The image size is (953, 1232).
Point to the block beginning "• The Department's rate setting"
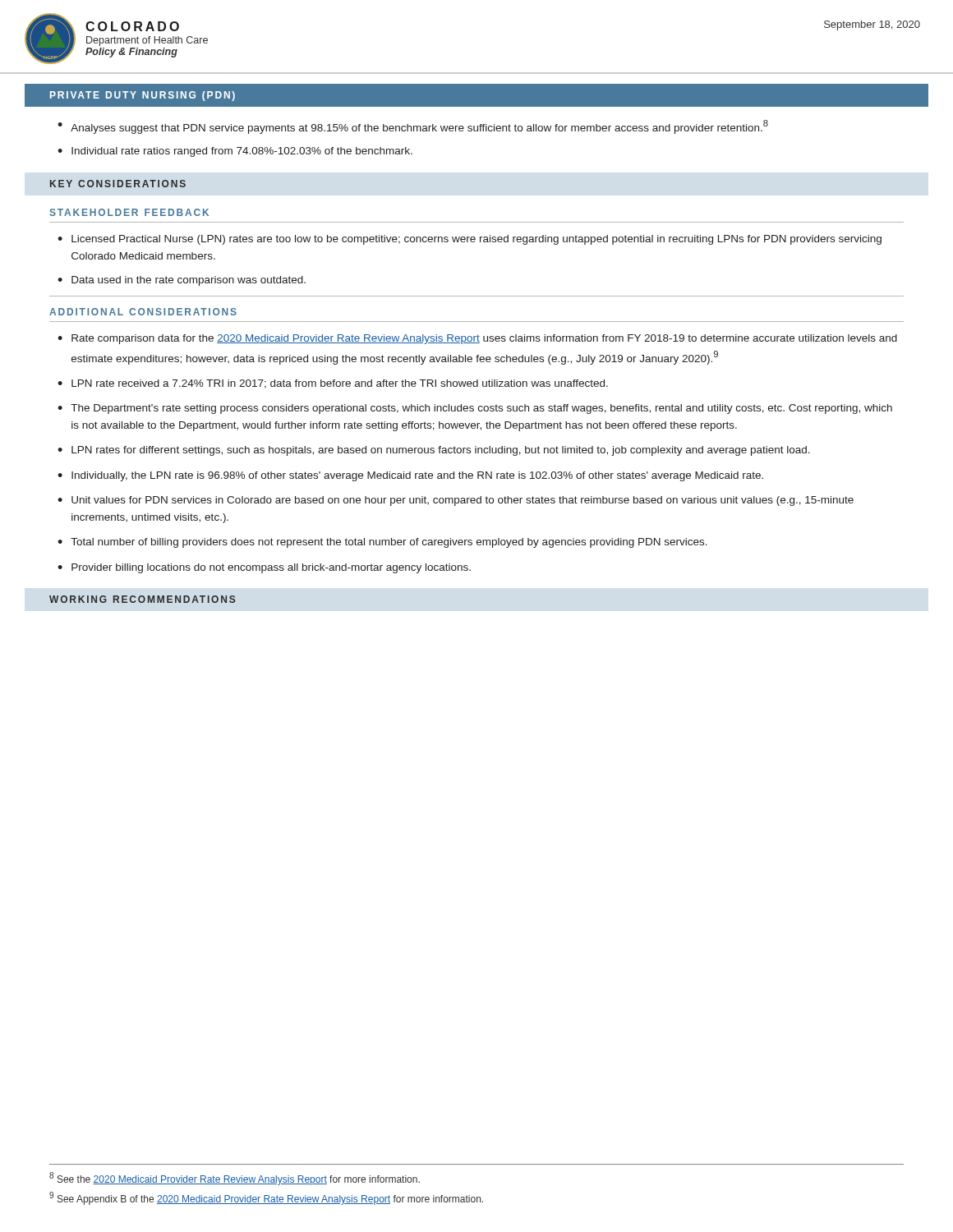481,417
